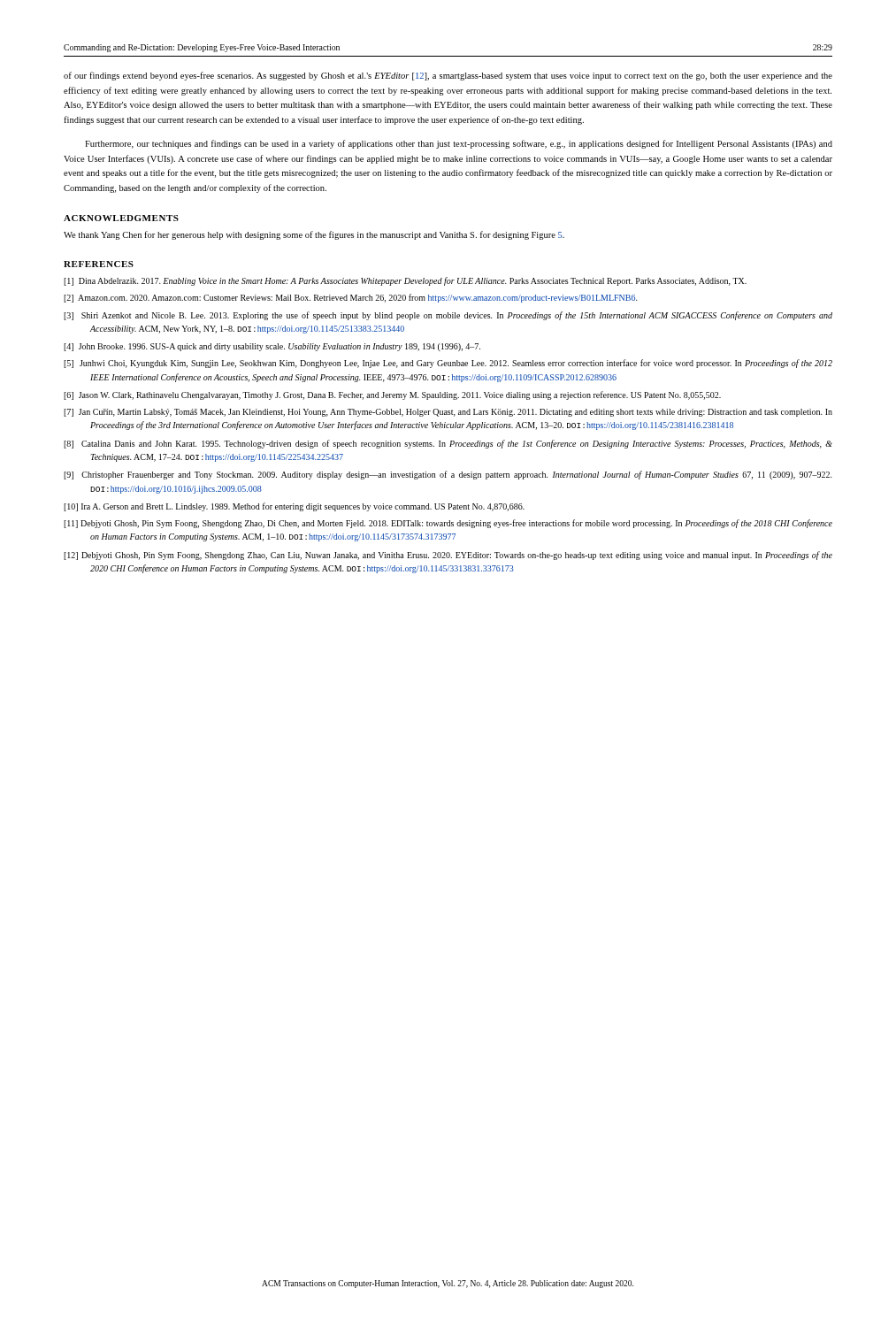The height and width of the screenshot is (1327, 896).
Task: Navigate to the element starting "[1] Dina Abdelrazik. 2017. Enabling Voice"
Action: 405,281
